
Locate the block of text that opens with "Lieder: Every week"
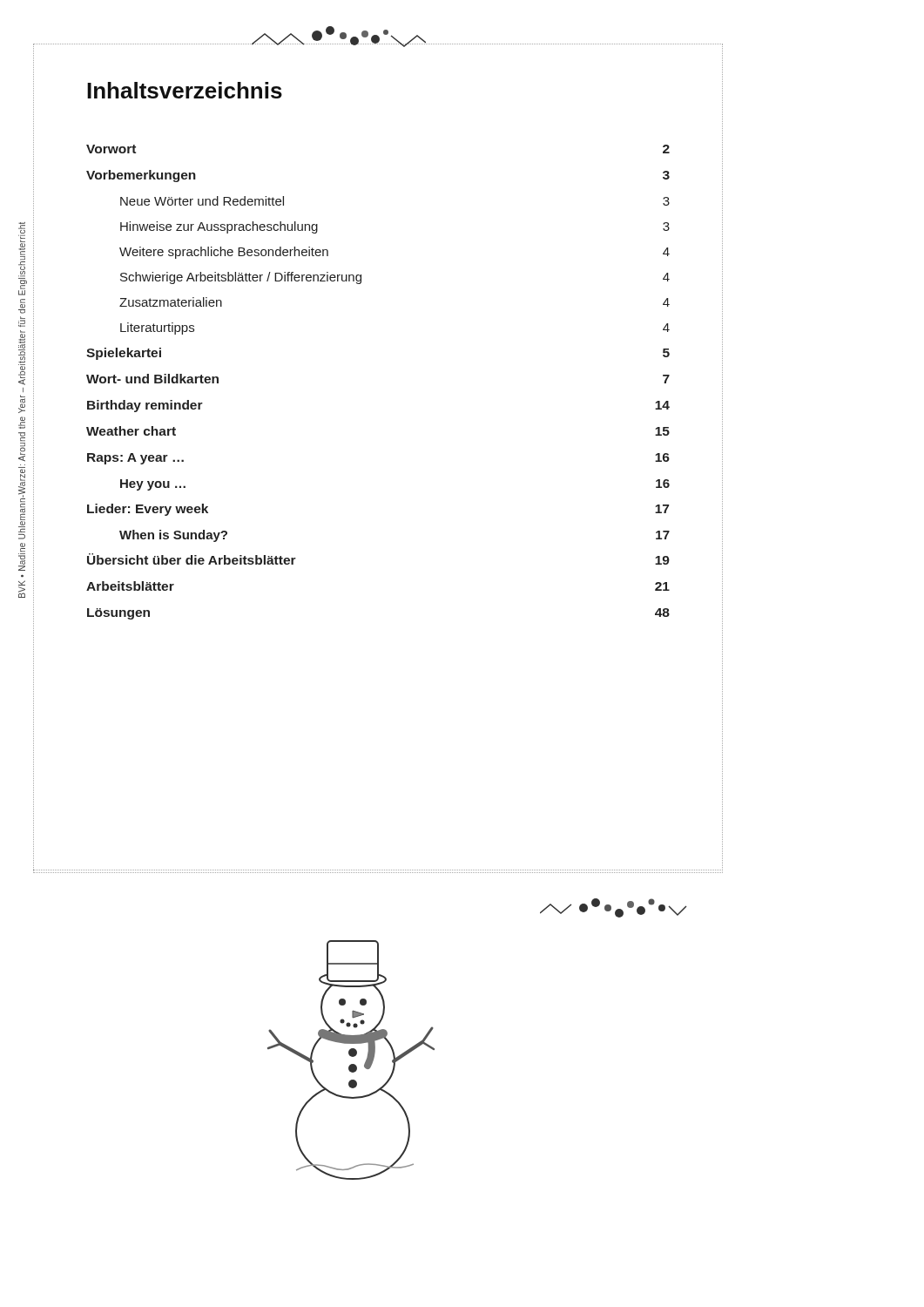pyautogui.click(x=147, y=509)
